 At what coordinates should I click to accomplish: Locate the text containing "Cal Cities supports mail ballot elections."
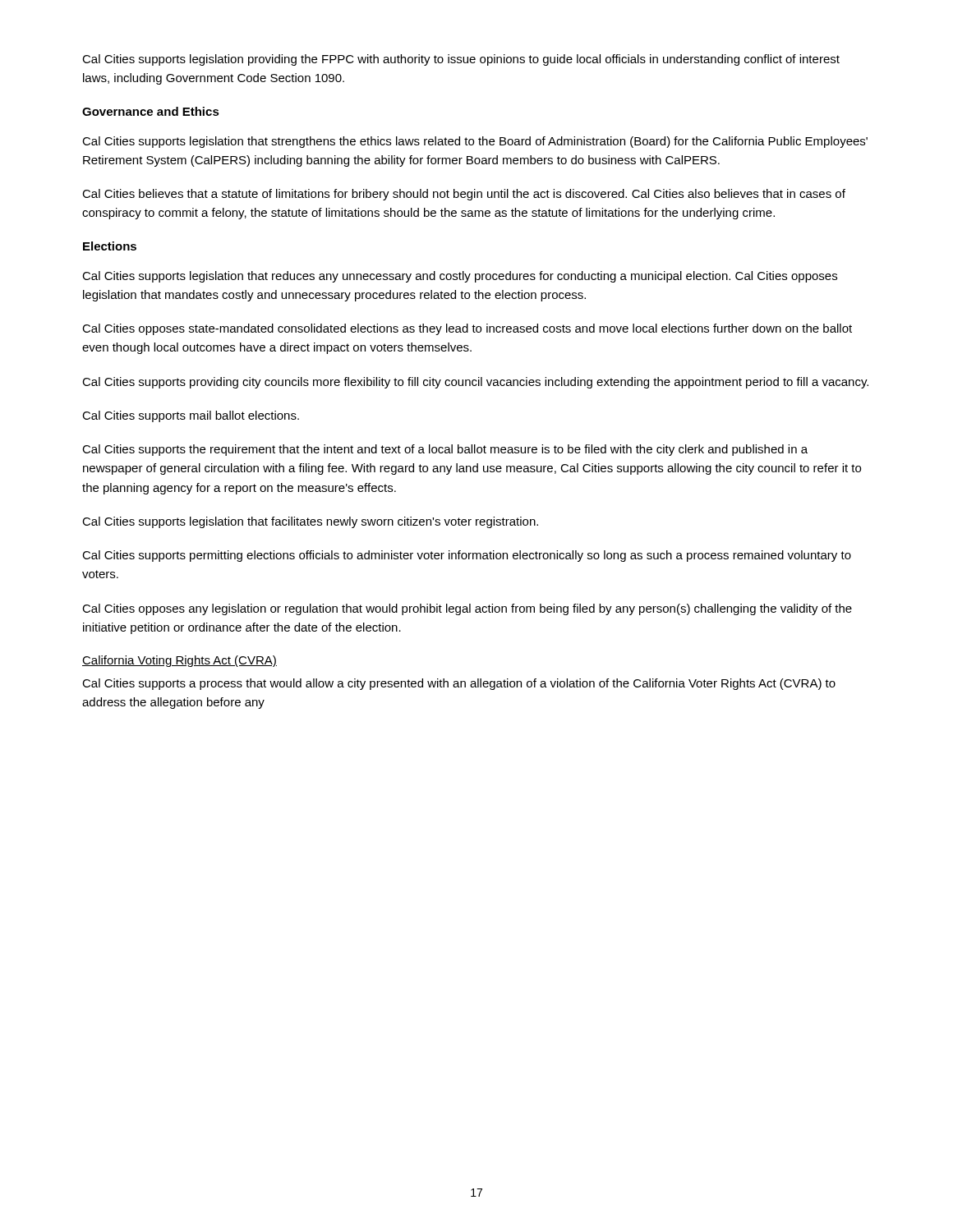[191, 415]
